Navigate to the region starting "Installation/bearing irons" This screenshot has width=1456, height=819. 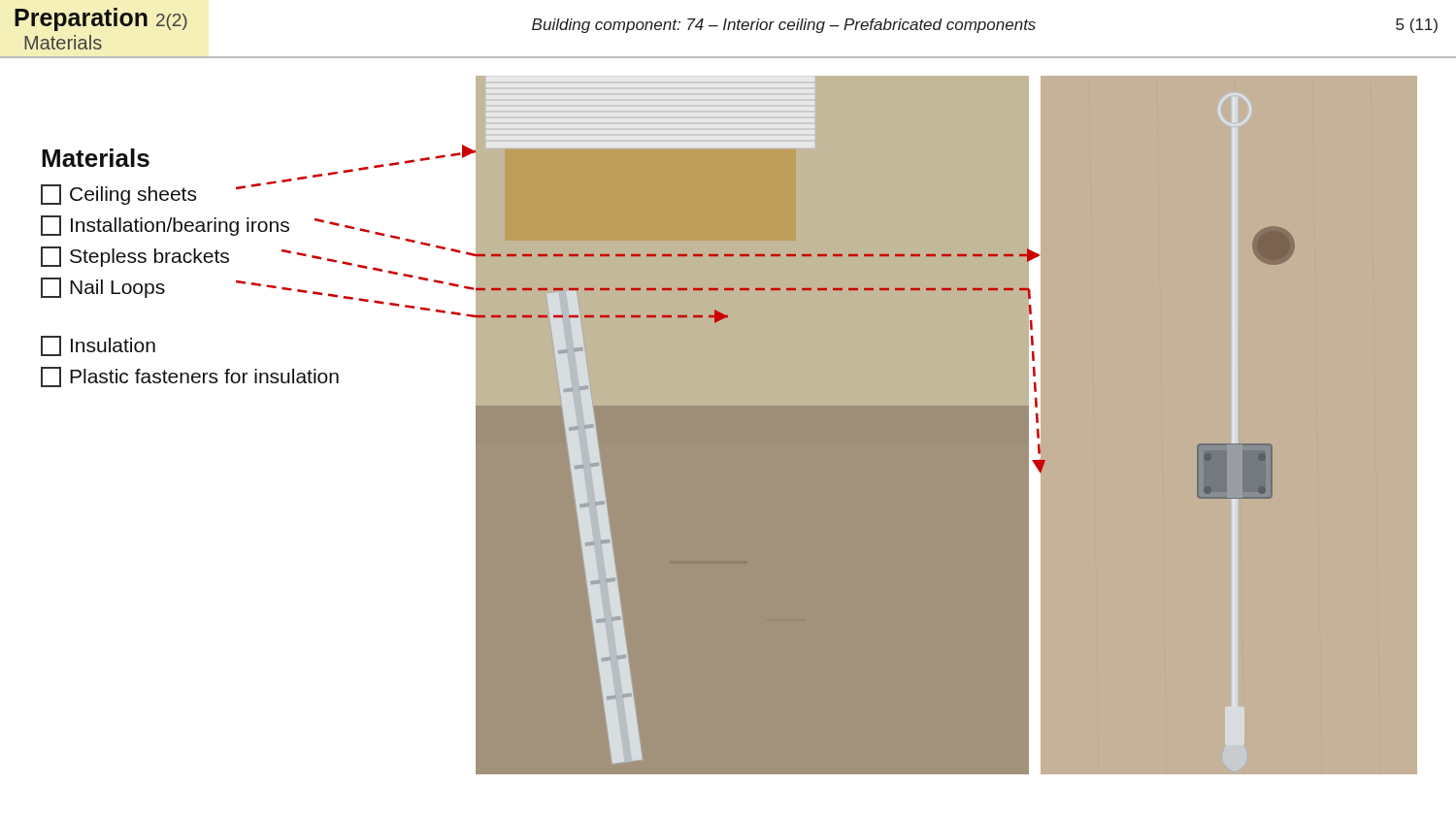pos(165,225)
